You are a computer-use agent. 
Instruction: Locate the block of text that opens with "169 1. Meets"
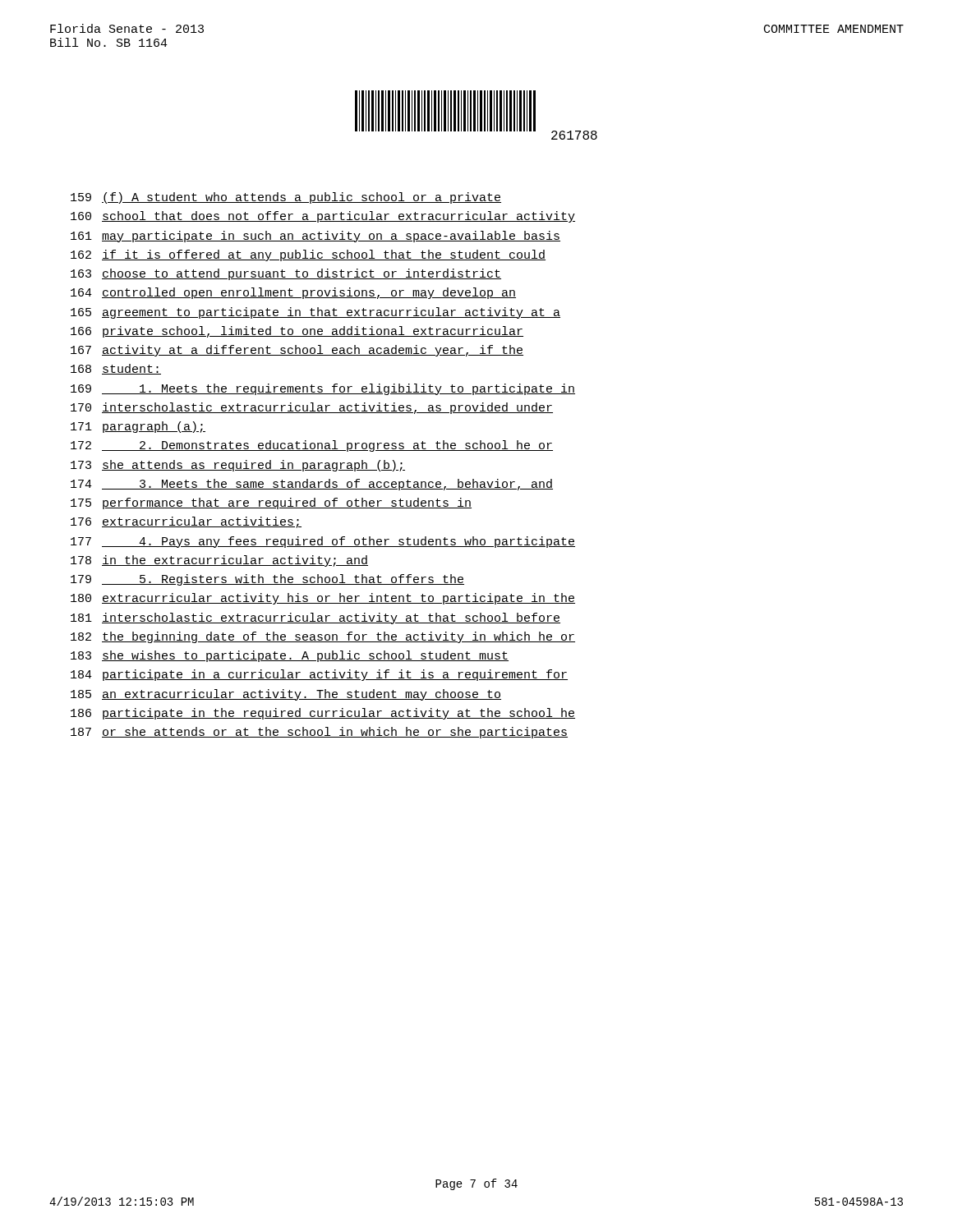point(312,389)
